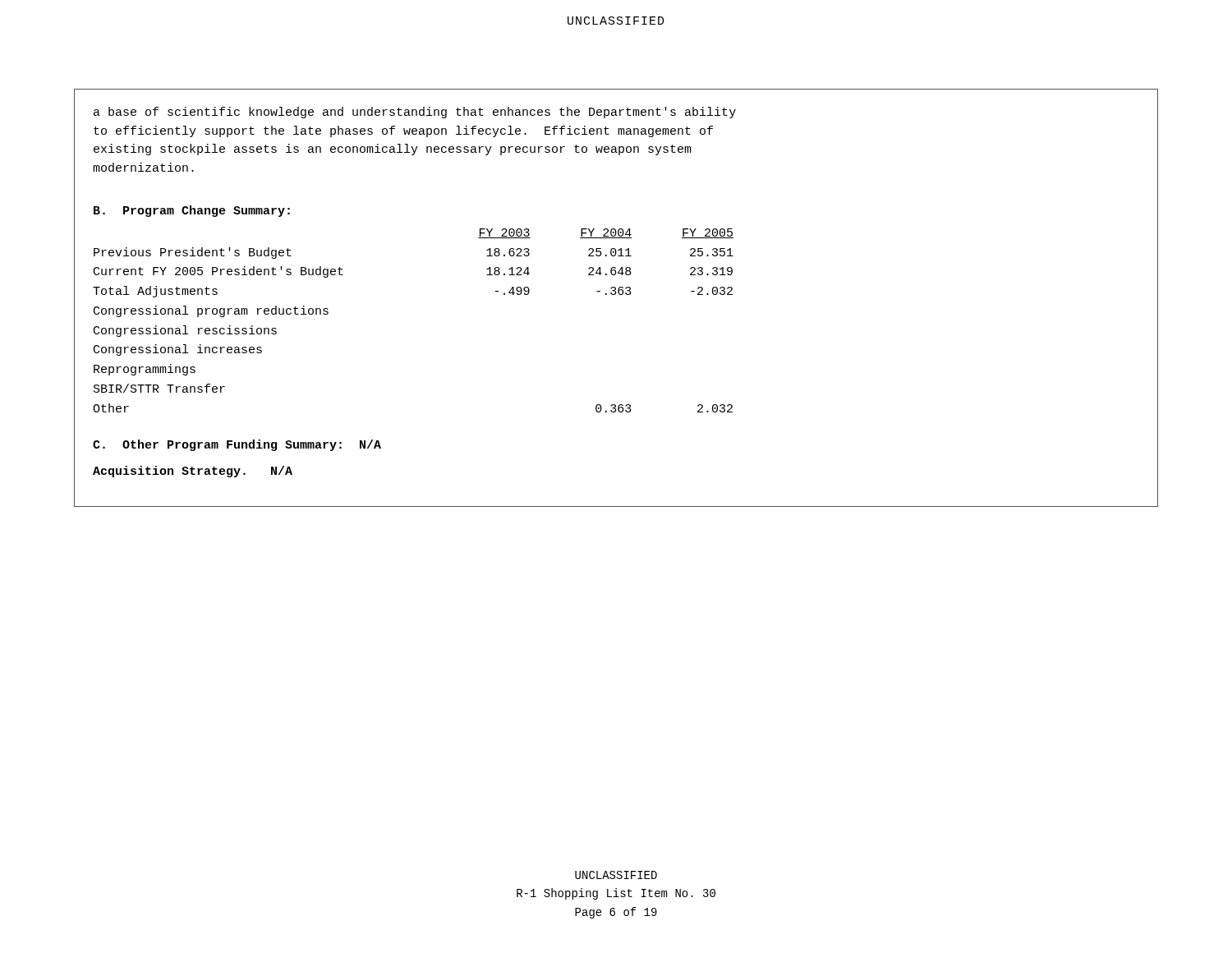1232x953 pixels.
Task: Where does it say "B. Program Change Summary:"?
Action: click(x=193, y=212)
